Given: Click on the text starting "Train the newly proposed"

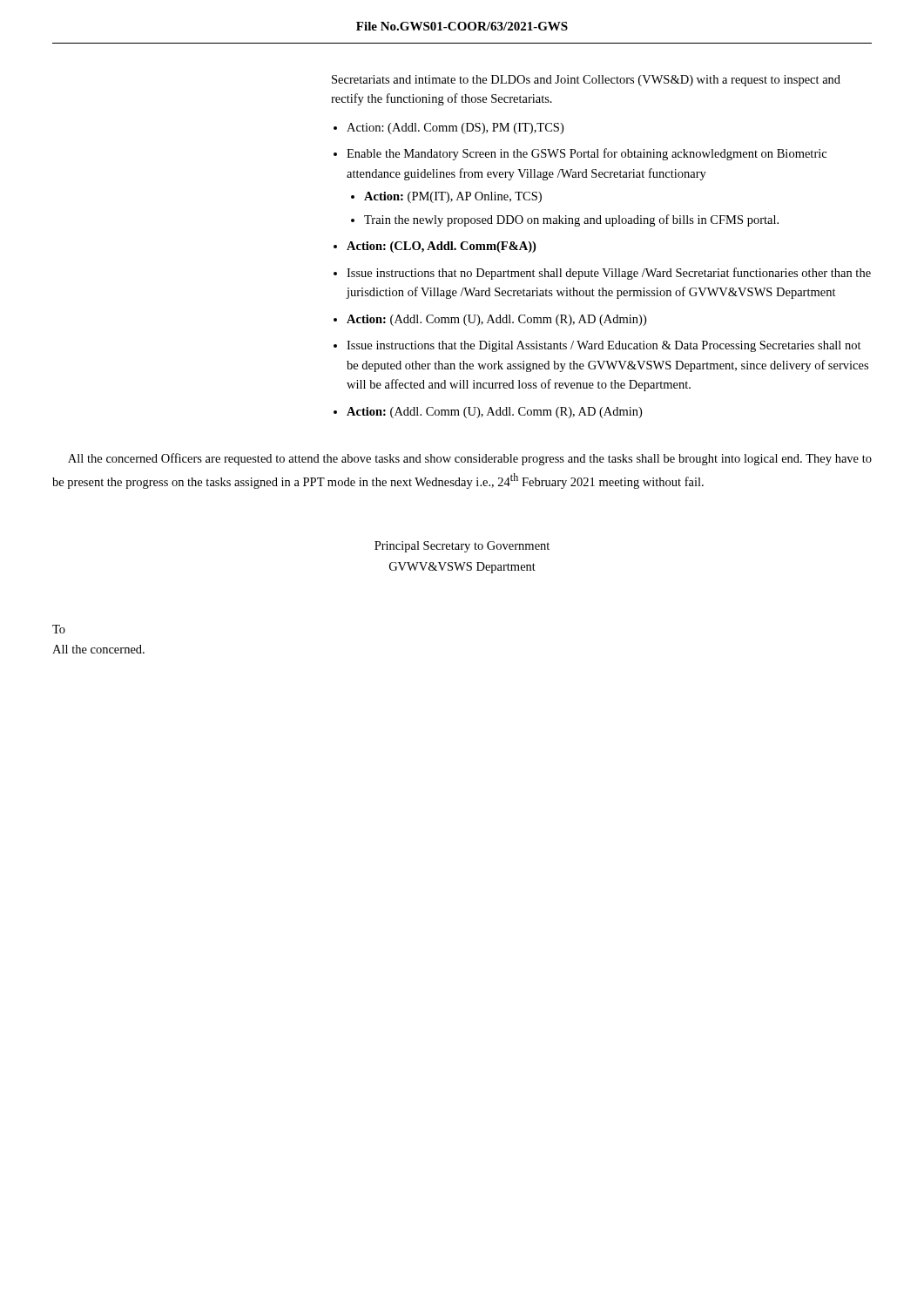Looking at the screenshot, I should coord(572,219).
